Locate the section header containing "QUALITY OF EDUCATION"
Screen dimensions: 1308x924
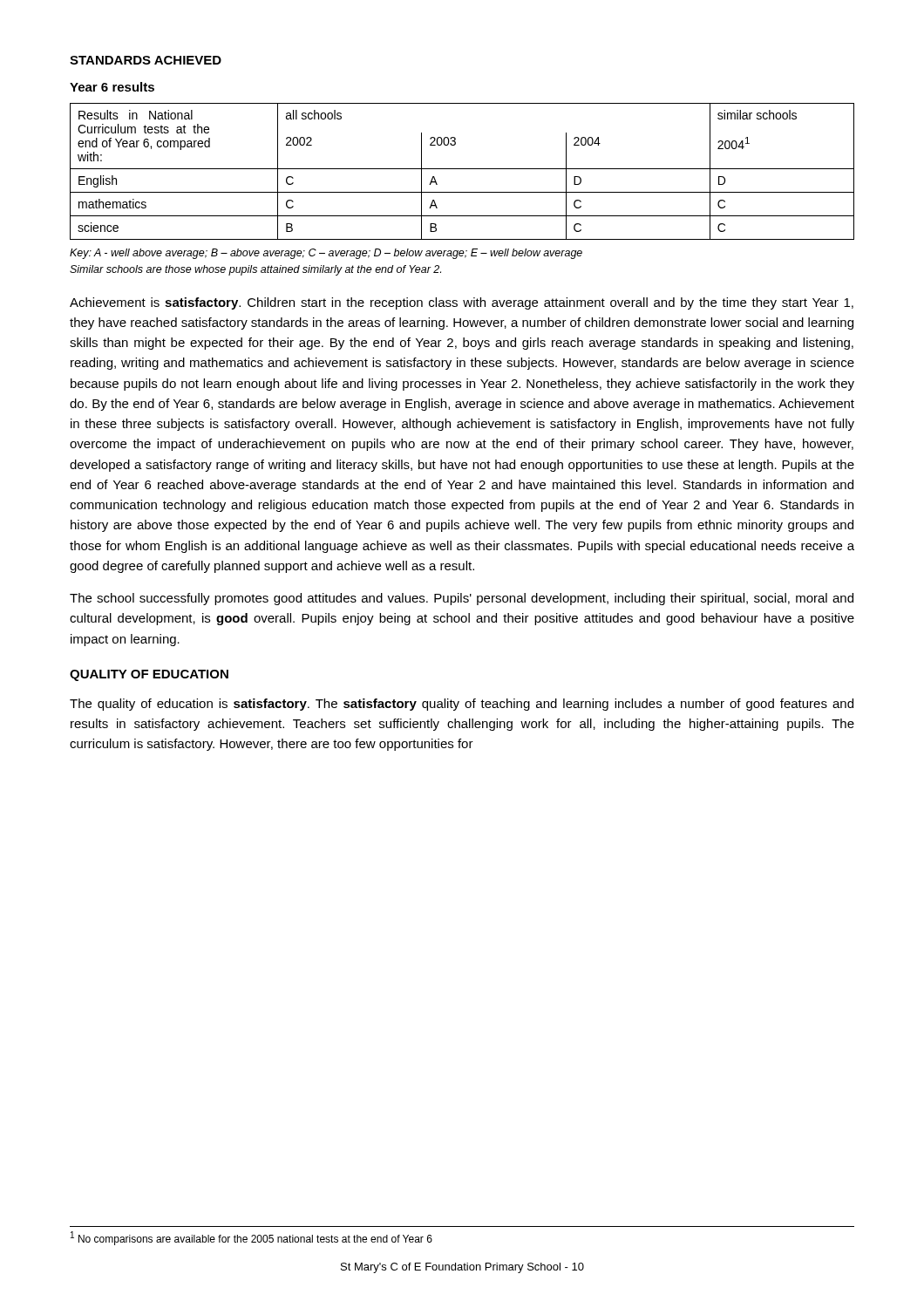click(x=149, y=673)
